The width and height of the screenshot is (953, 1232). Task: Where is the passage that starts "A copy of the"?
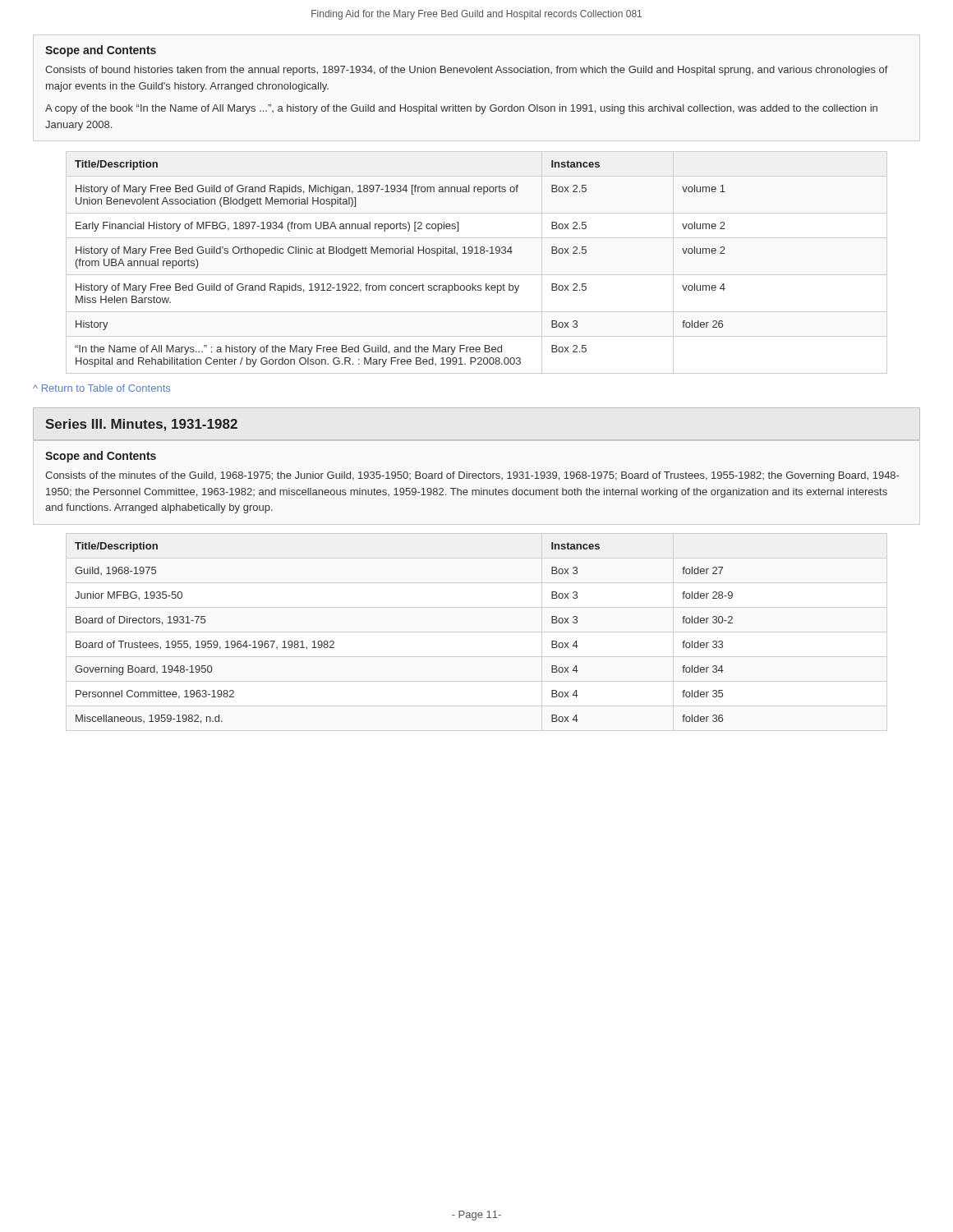coord(462,116)
